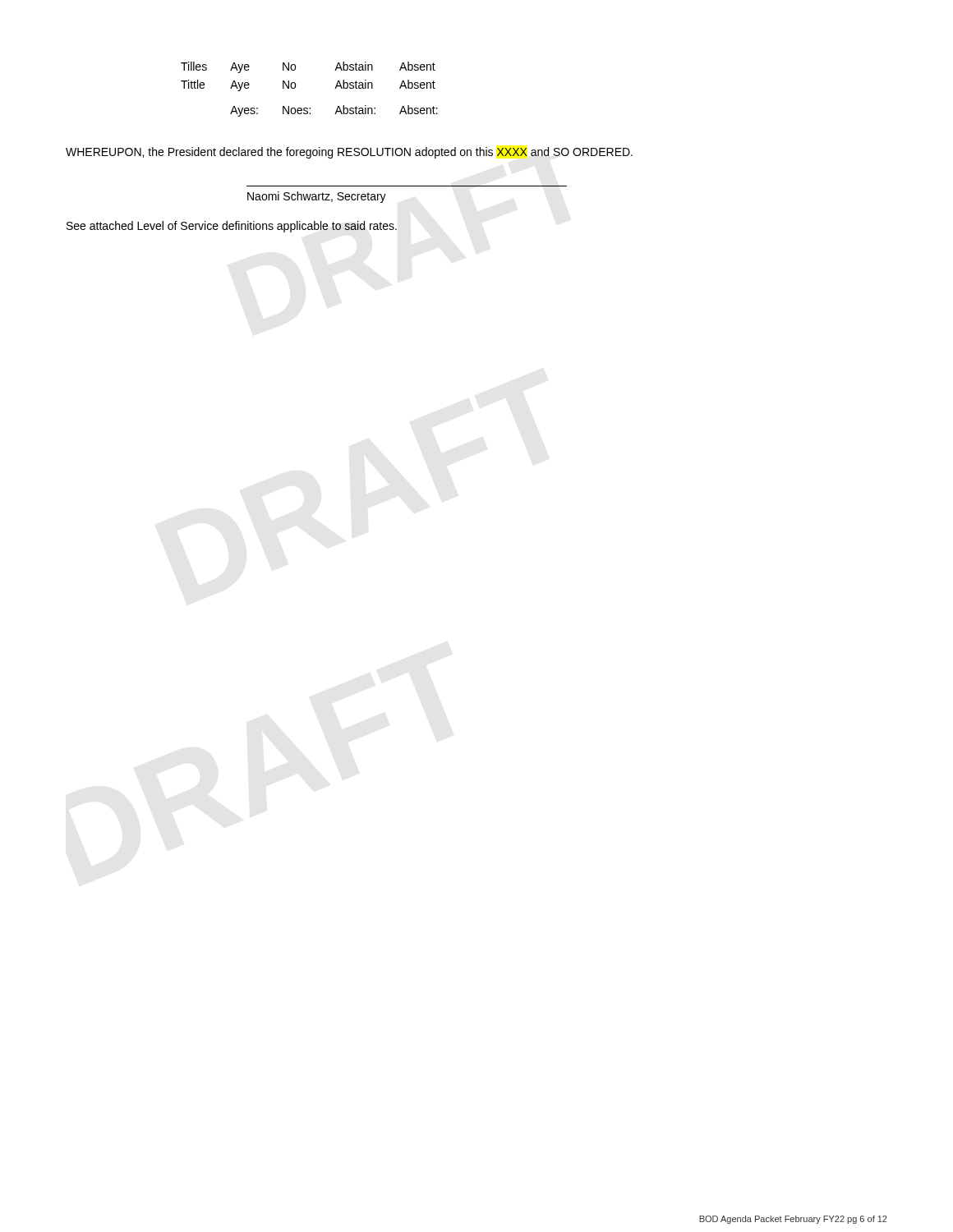Screen dimensions: 1232x953
Task: Locate the table with the text "Tilles"
Action: pyautogui.click(x=567, y=88)
